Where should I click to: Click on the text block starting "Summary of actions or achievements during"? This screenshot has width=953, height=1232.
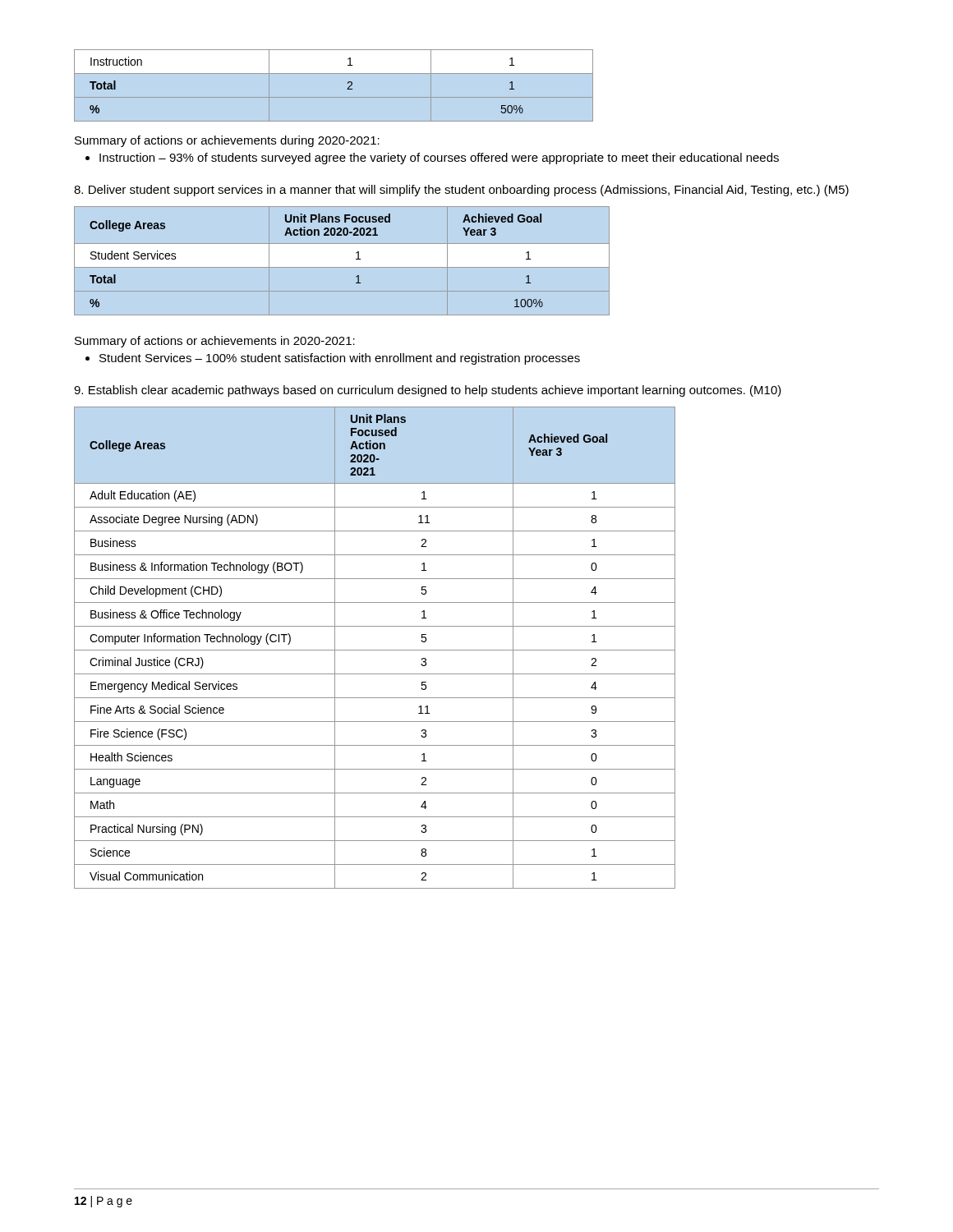pos(227,140)
